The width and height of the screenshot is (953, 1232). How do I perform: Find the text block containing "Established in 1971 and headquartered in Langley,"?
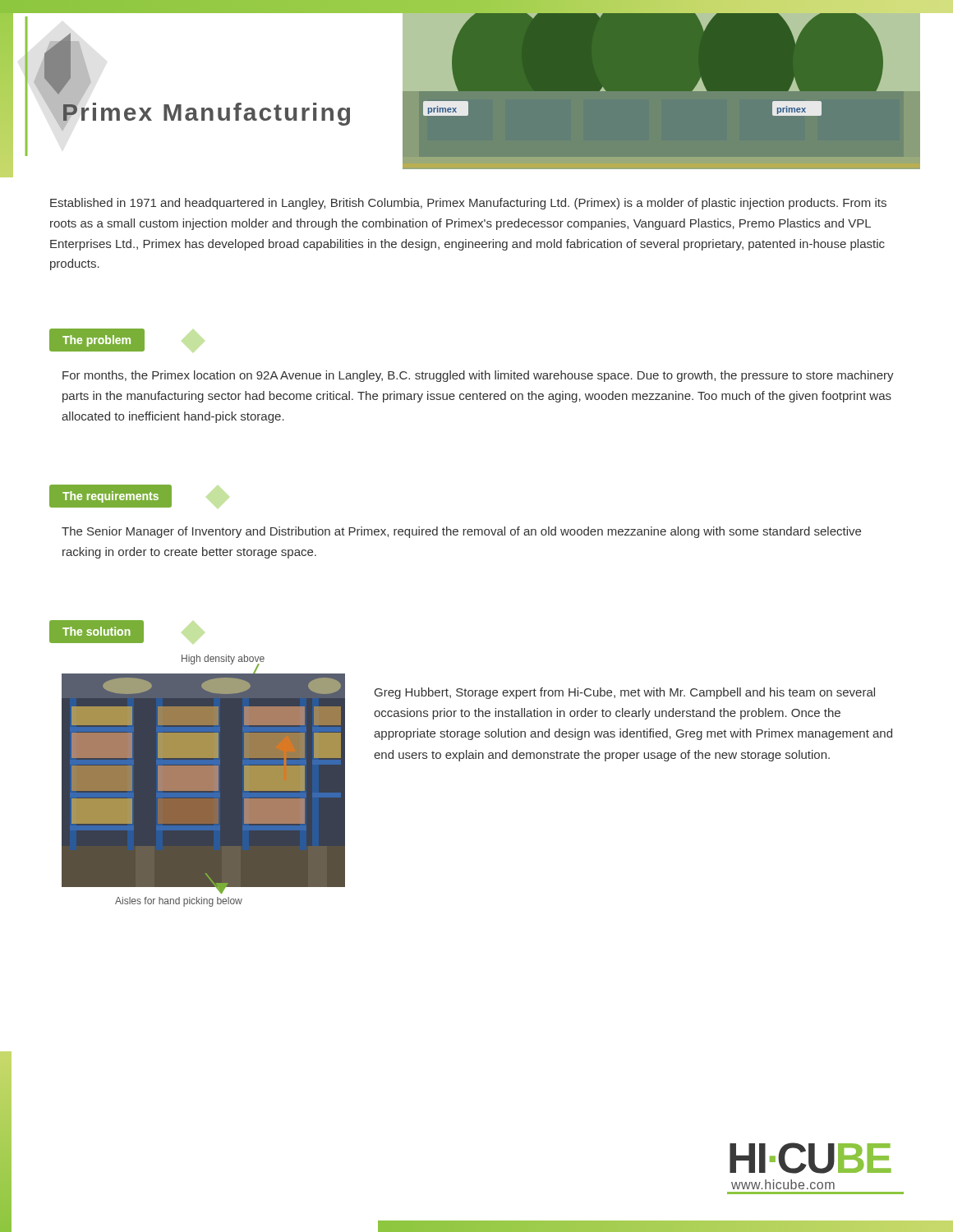[x=468, y=233]
